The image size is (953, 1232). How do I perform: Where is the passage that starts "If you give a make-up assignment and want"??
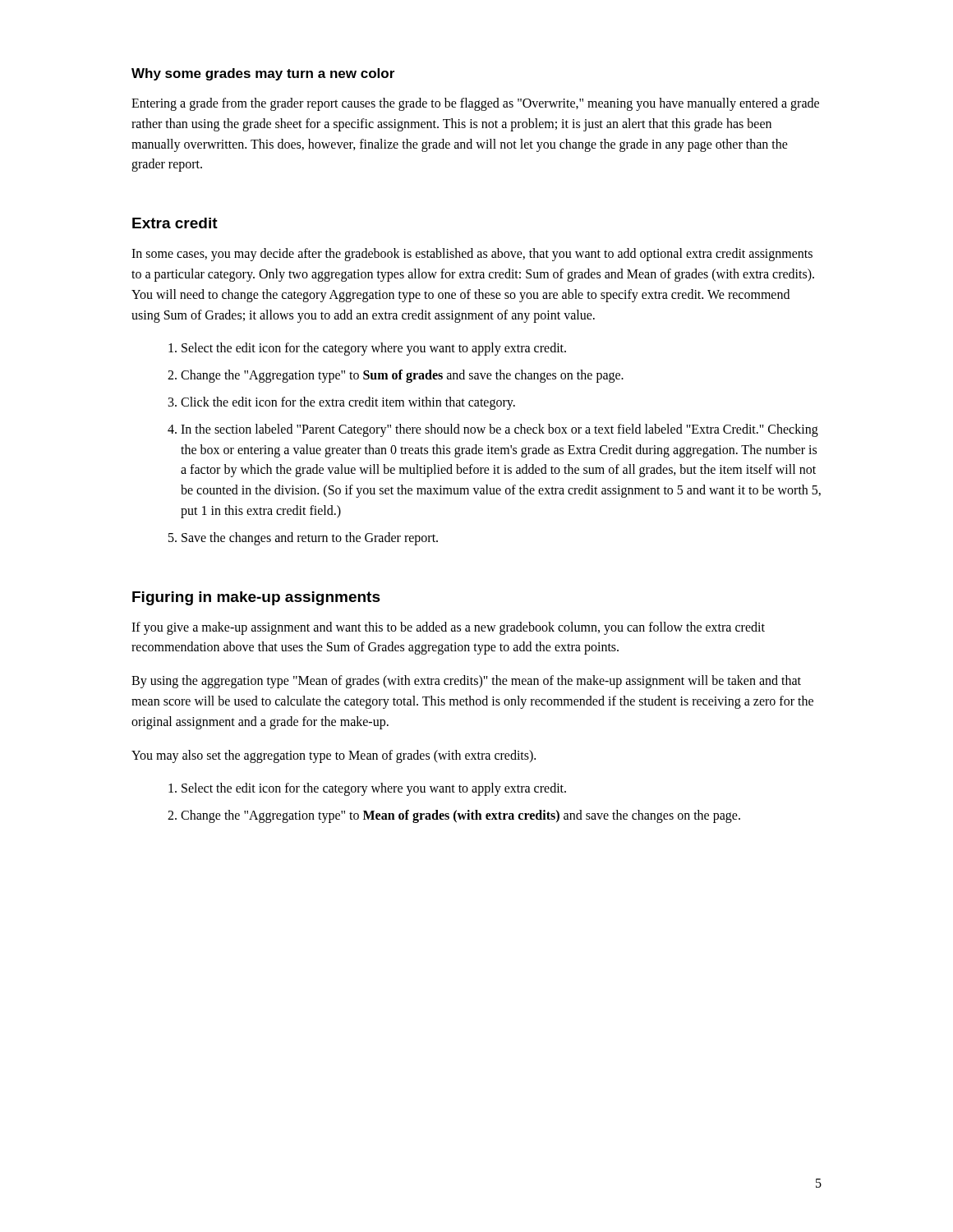(476, 638)
